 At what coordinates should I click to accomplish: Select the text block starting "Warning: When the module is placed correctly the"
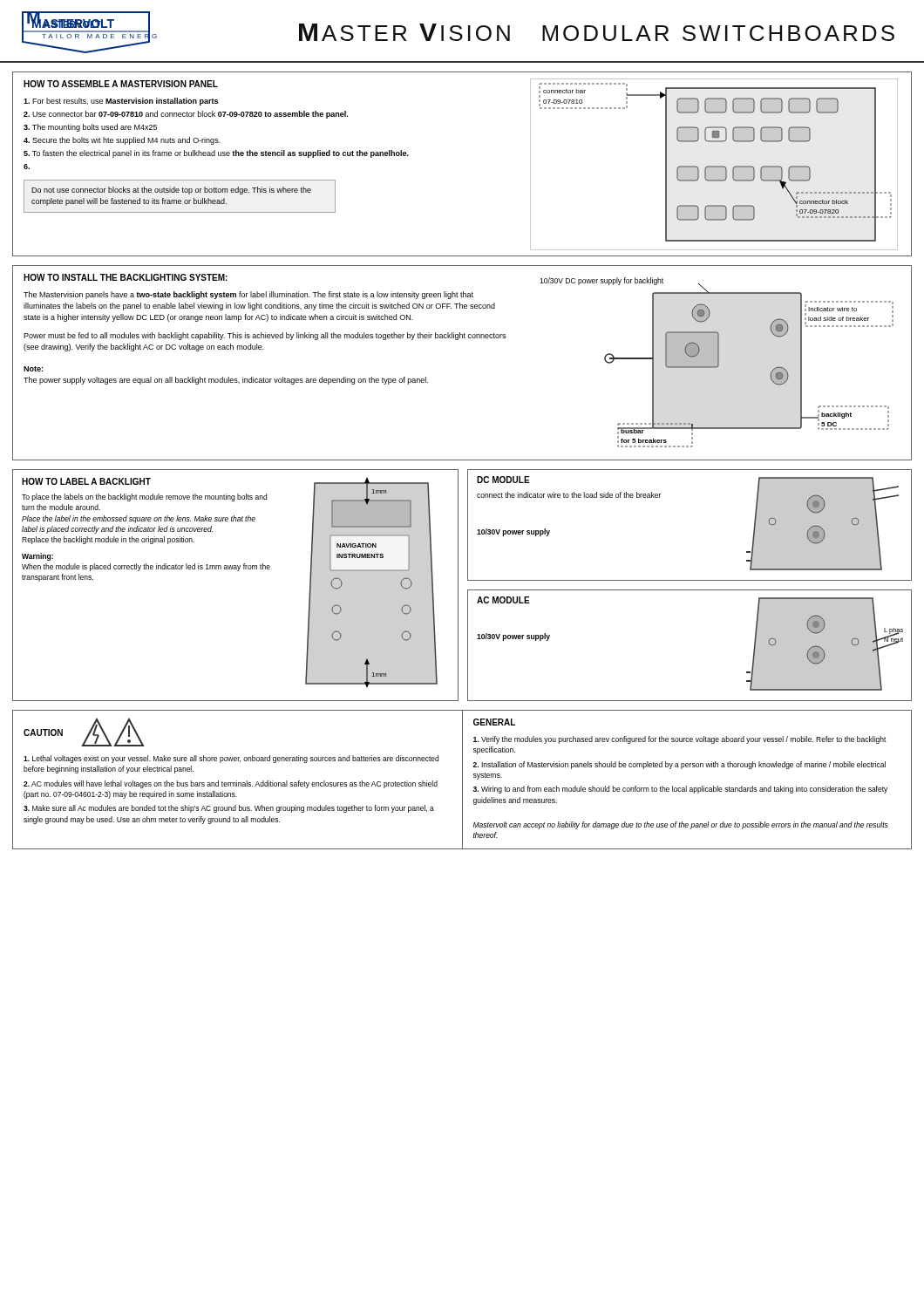(146, 567)
